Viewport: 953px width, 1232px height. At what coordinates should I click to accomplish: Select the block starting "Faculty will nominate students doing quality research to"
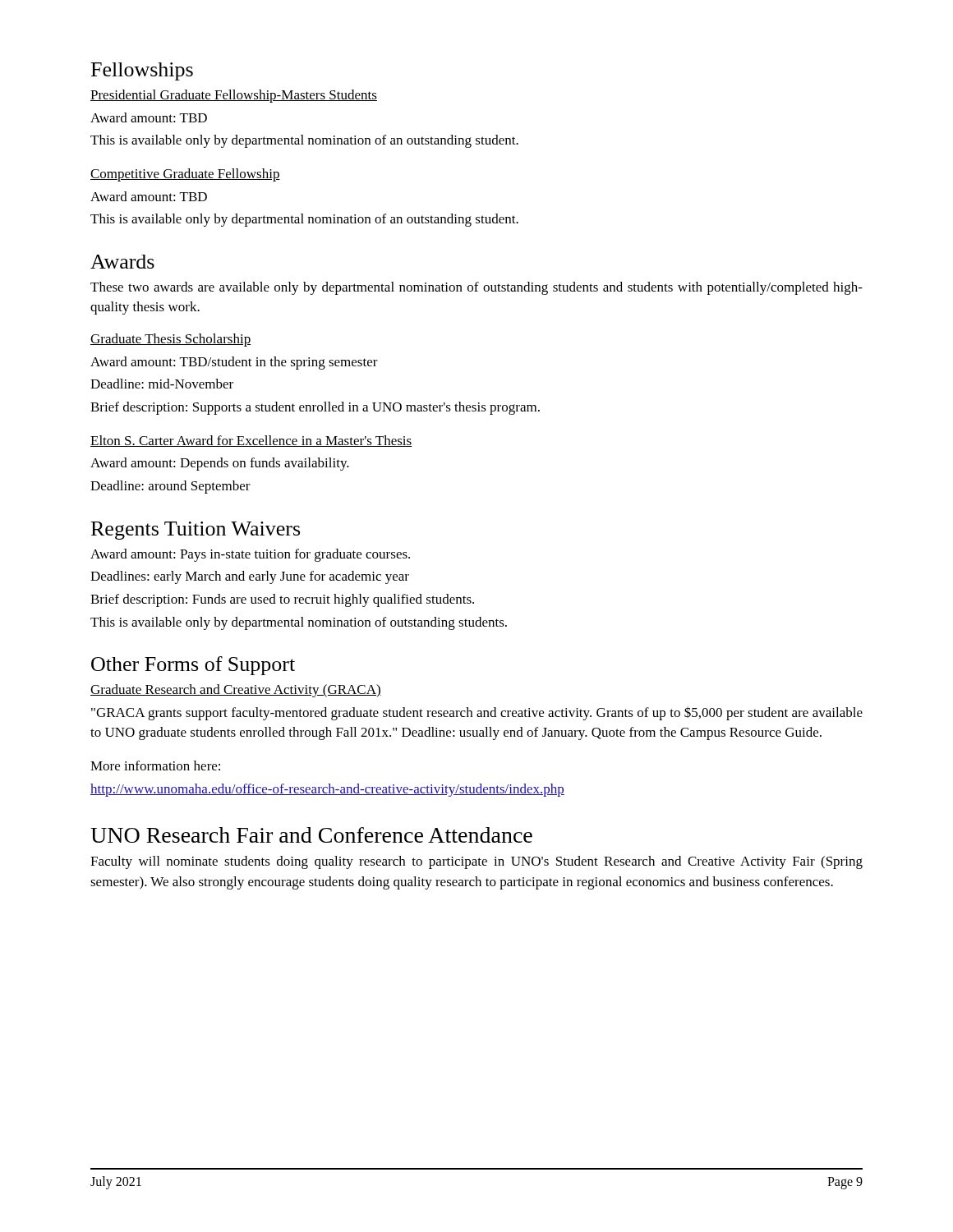(x=476, y=872)
